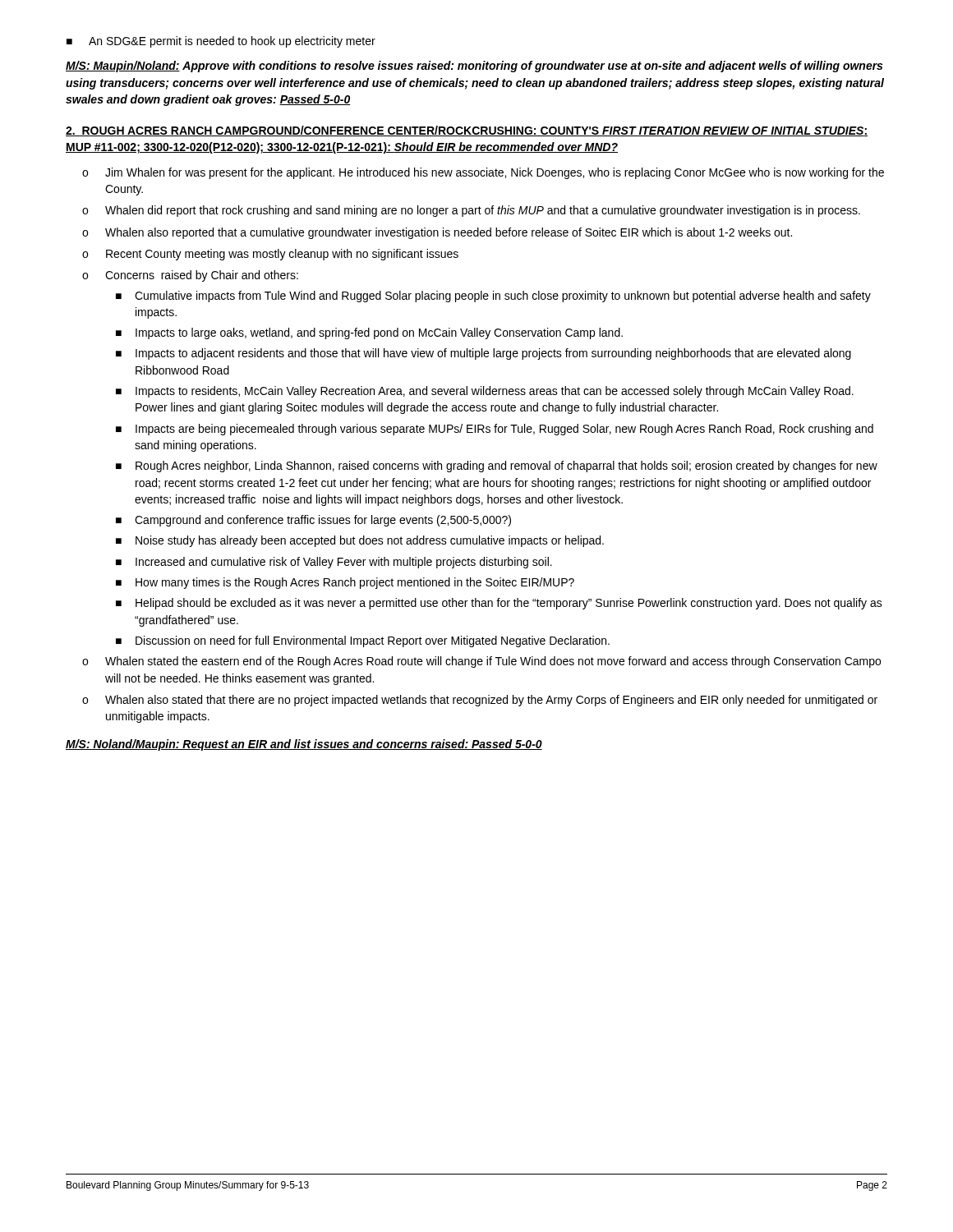
Task: Find the text starting "o Concerns raised by Chair and others:"
Action: pyautogui.click(x=190, y=276)
